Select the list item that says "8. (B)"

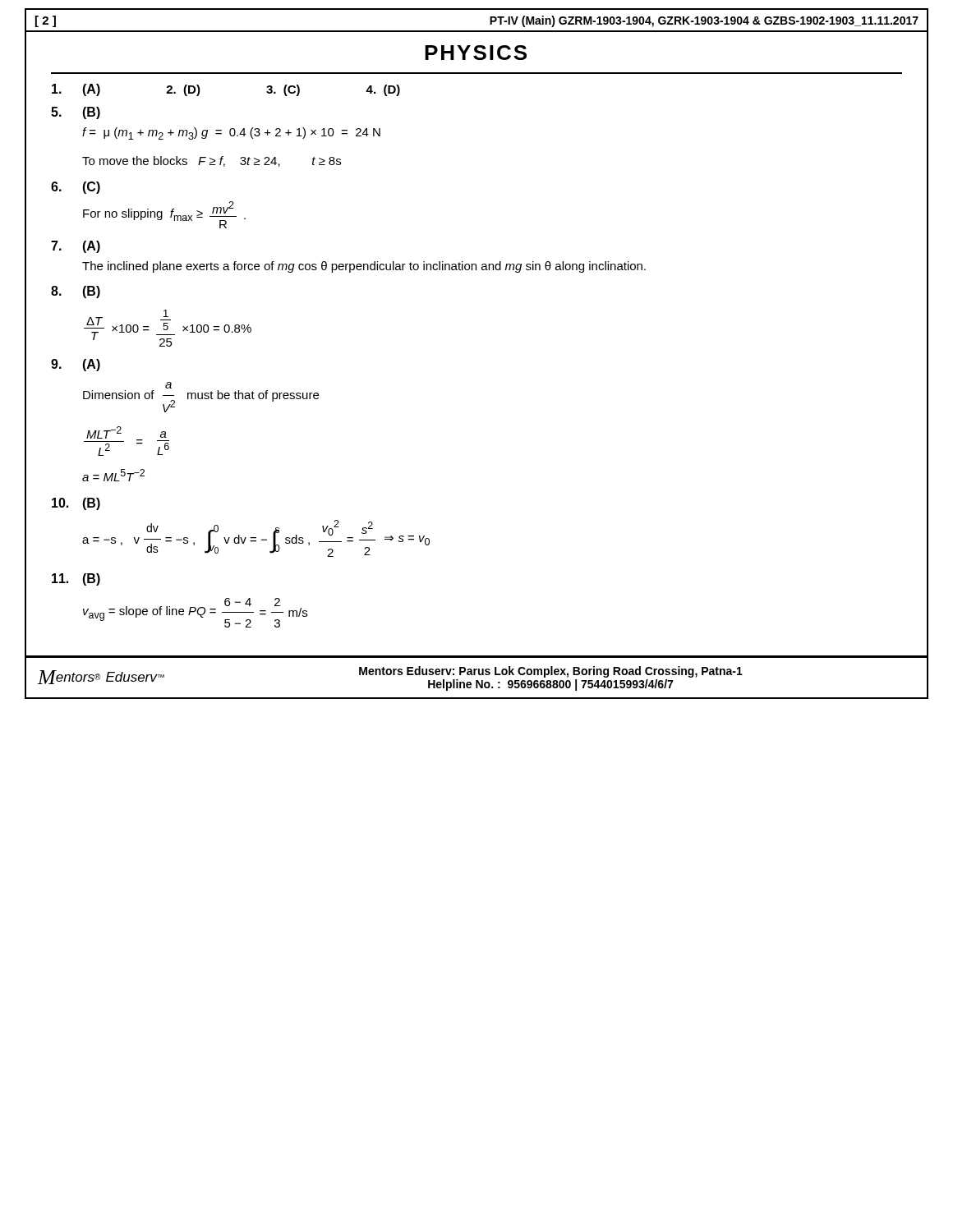tap(76, 292)
